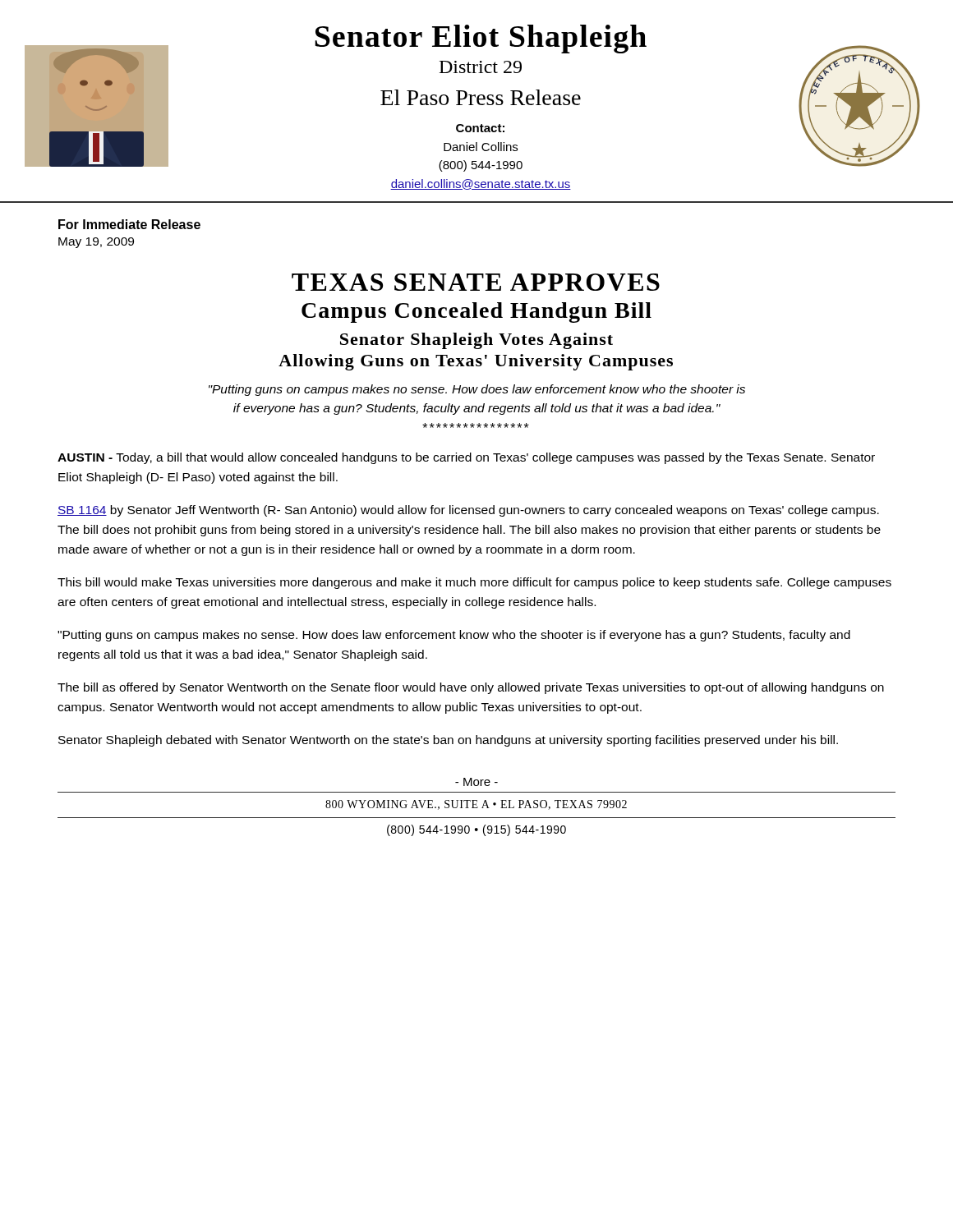Find the logo
Image resolution: width=953 pixels, height=1232 pixels.
(x=856, y=106)
